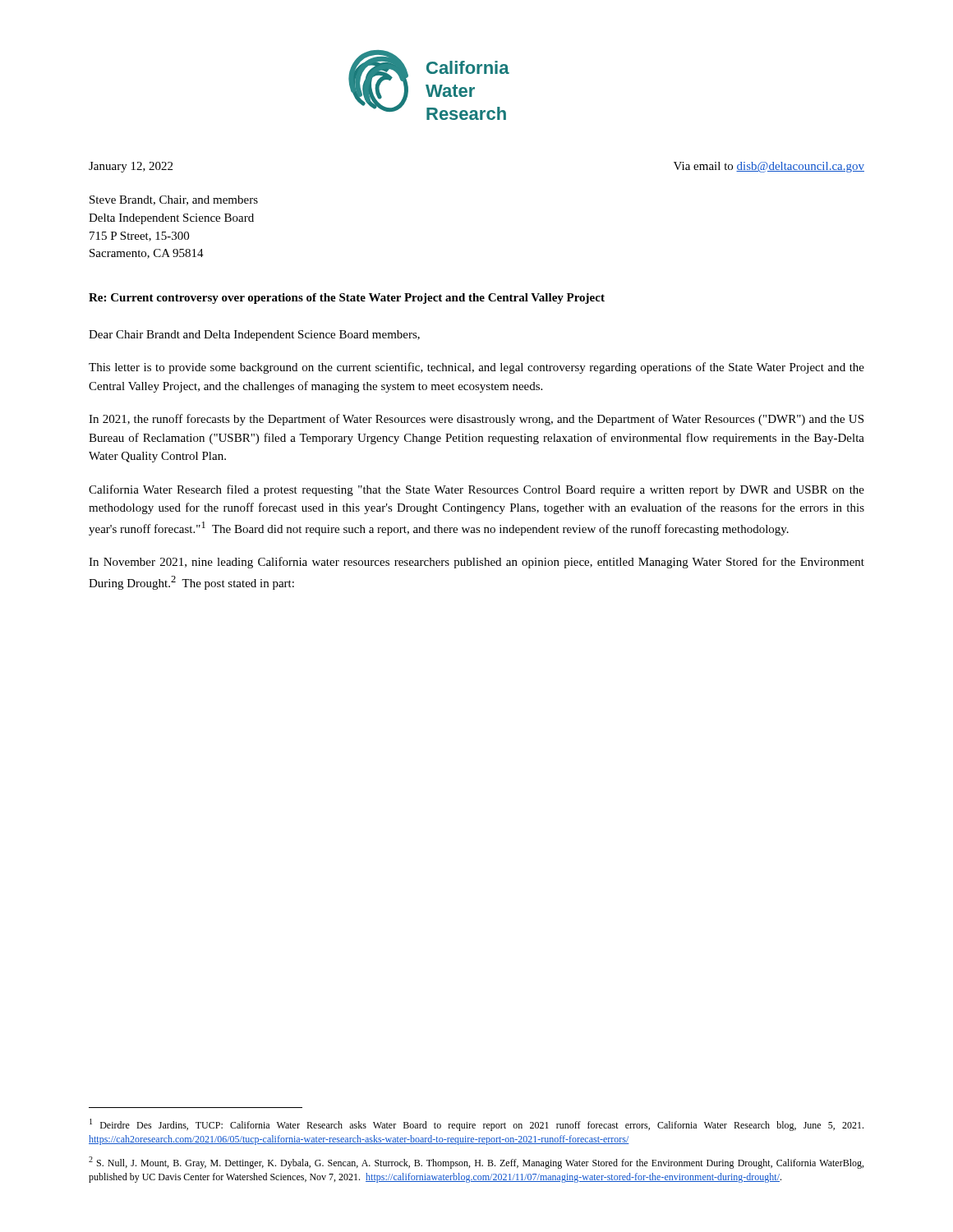The width and height of the screenshot is (953, 1232).
Task: Find the section header on this page that starts "Re: Current controversy over operations of the"
Action: (x=347, y=297)
